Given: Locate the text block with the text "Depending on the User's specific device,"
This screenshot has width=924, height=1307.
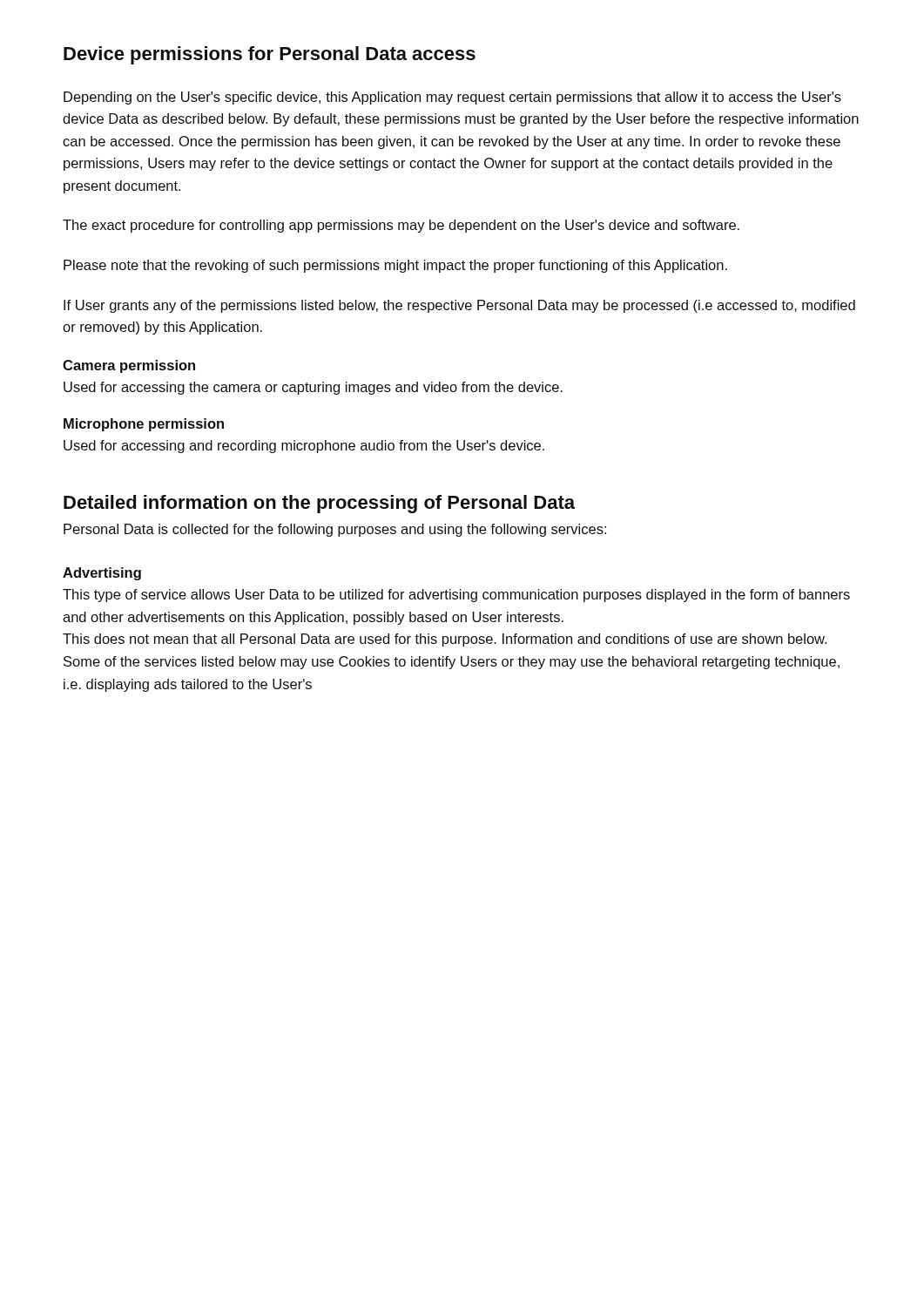Looking at the screenshot, I should 461,141.
